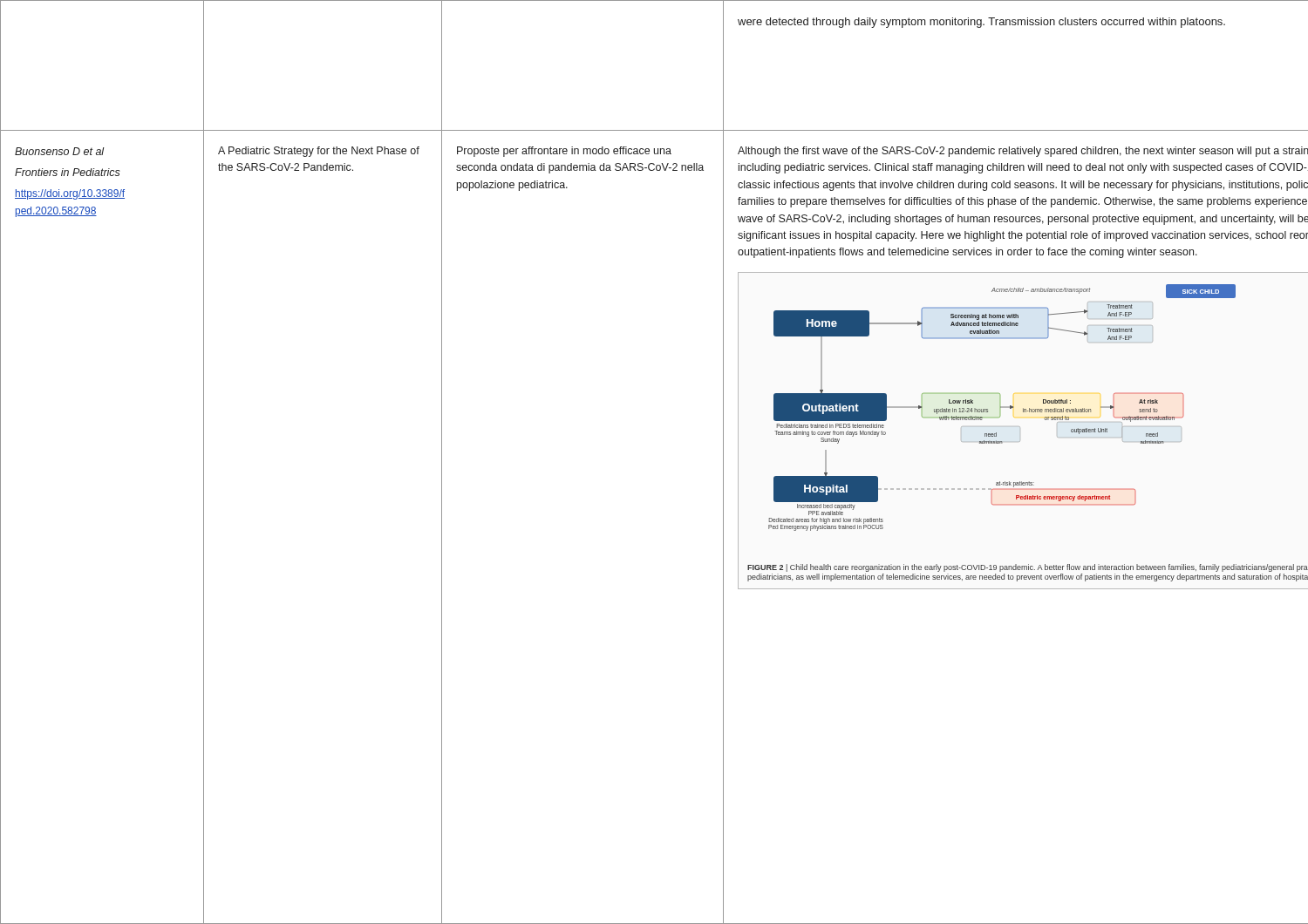Click on the region starting "Although the first wave"
Image resolution: width=1308 pixels, height=924 pixels.
[1023, 201]
